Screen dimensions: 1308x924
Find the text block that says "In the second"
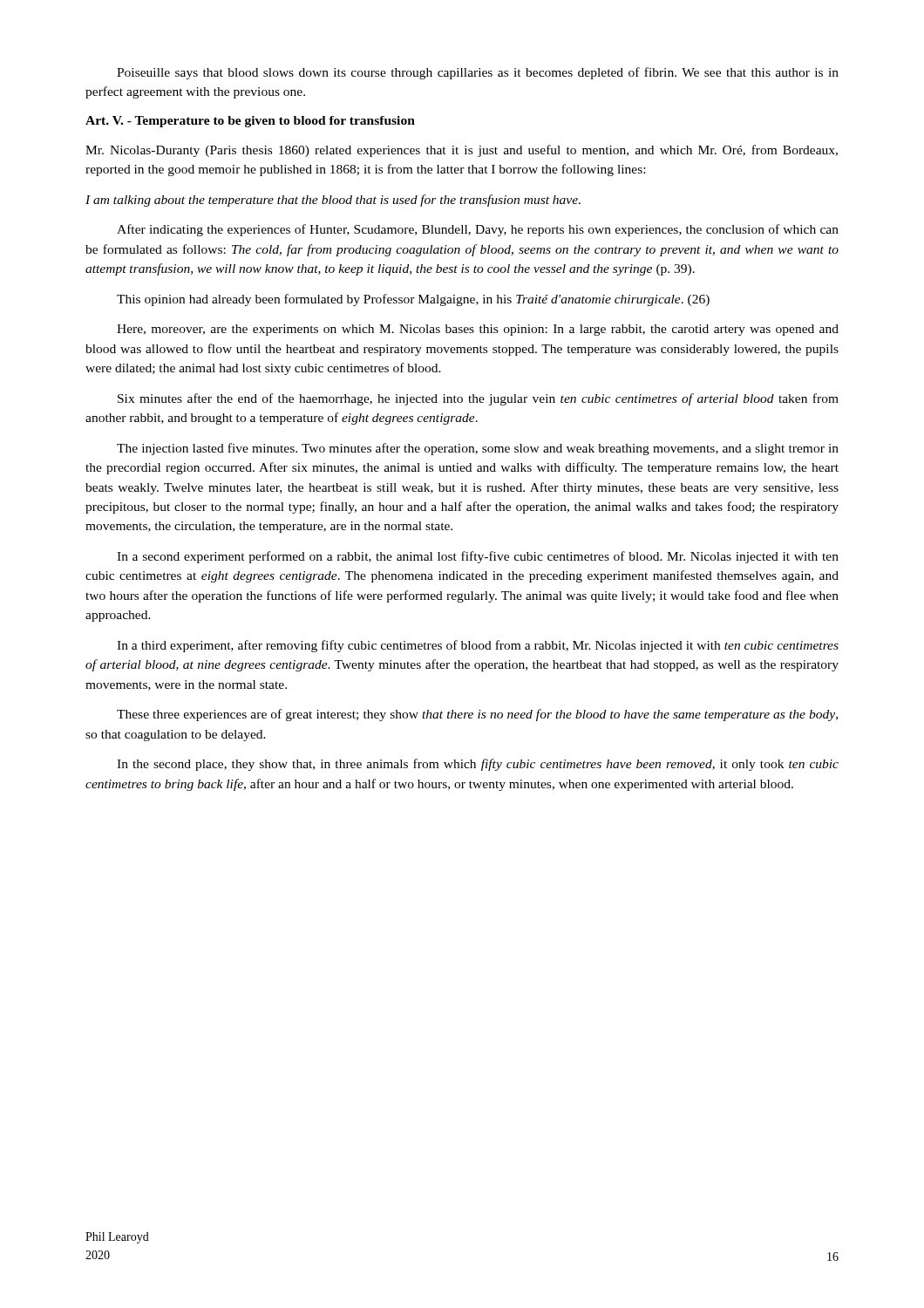pos(462,773)
